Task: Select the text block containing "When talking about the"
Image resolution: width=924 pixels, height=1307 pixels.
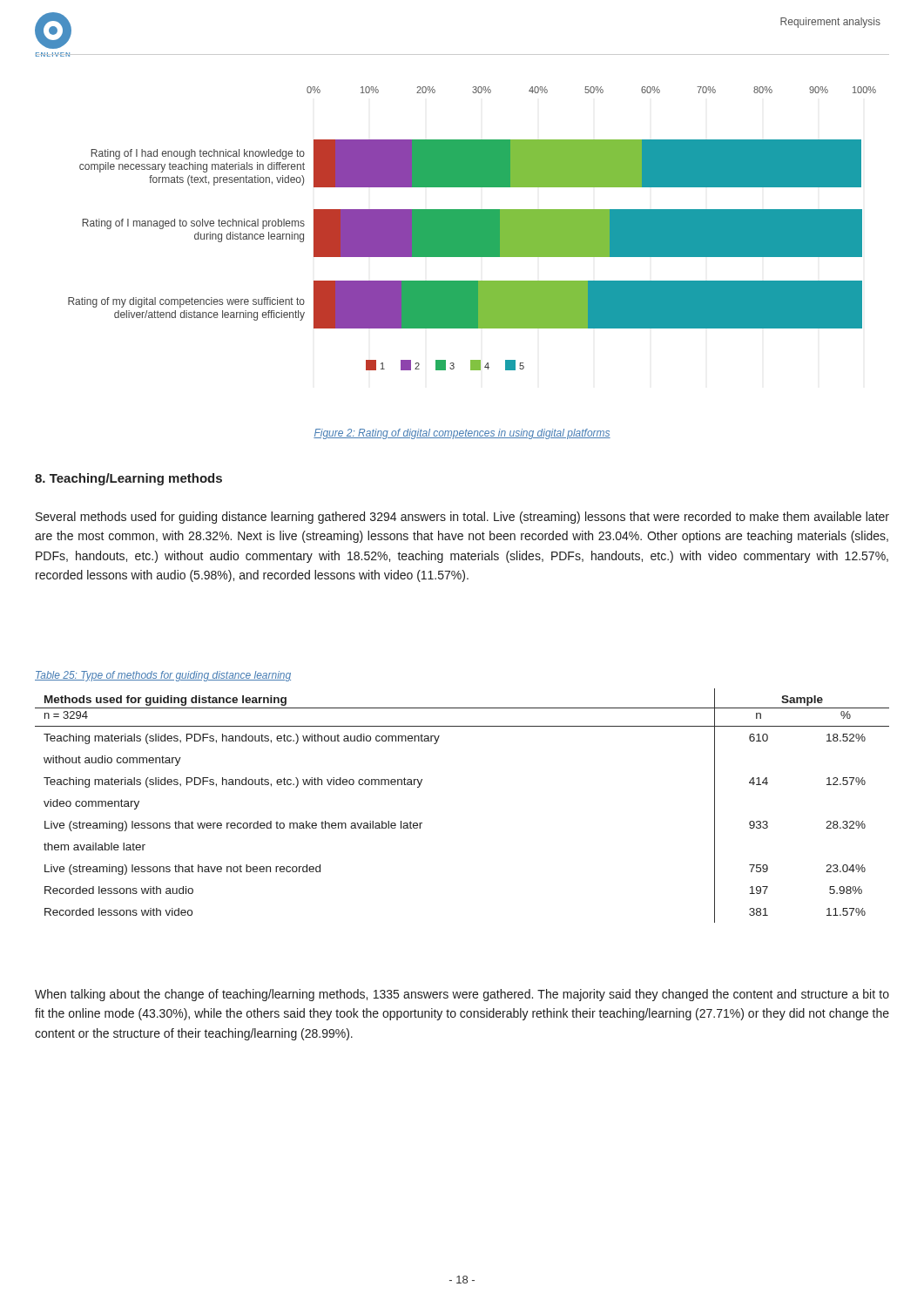Action: pos(462,1014)
